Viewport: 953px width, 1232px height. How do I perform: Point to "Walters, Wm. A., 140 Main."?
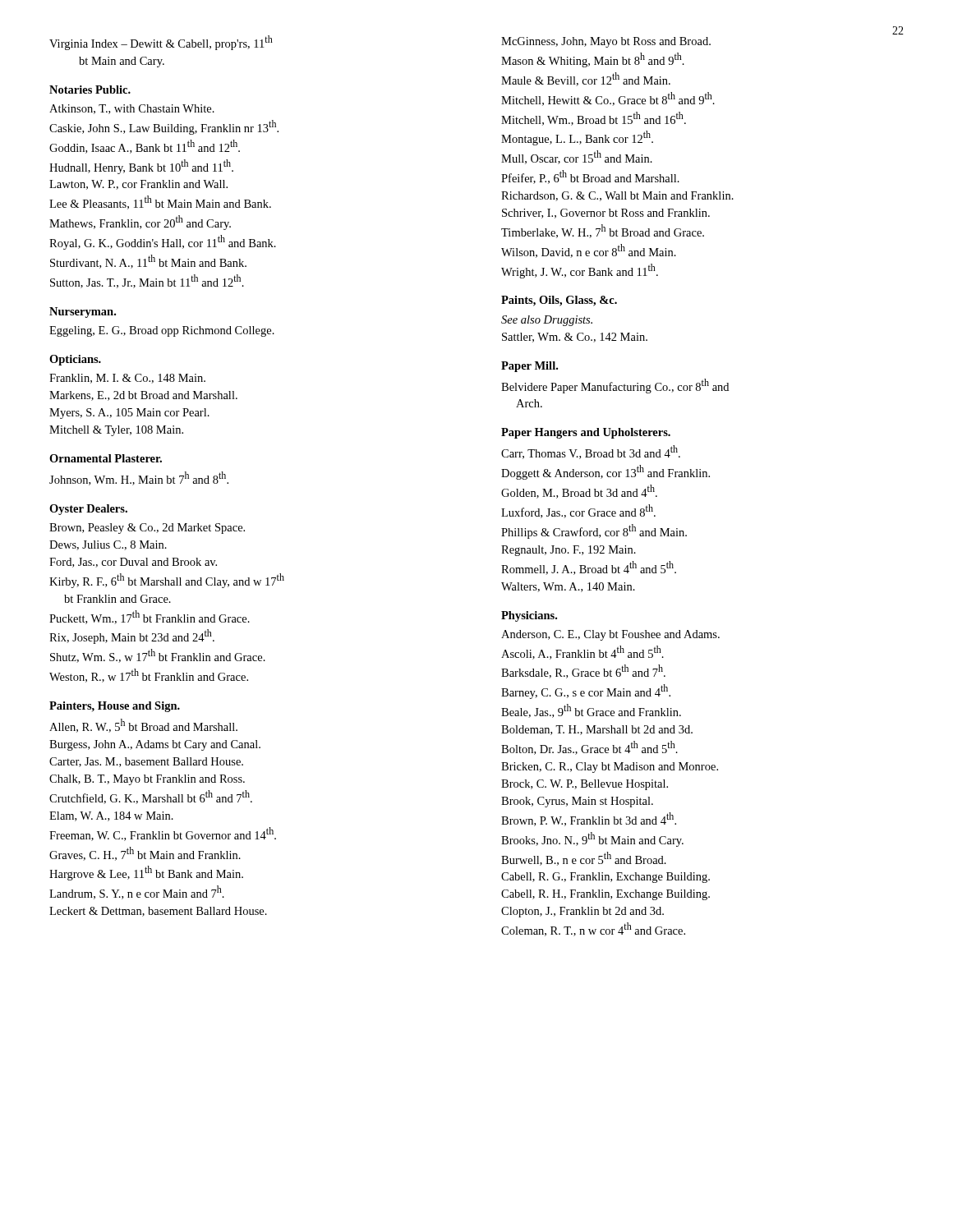pos(568,586)
